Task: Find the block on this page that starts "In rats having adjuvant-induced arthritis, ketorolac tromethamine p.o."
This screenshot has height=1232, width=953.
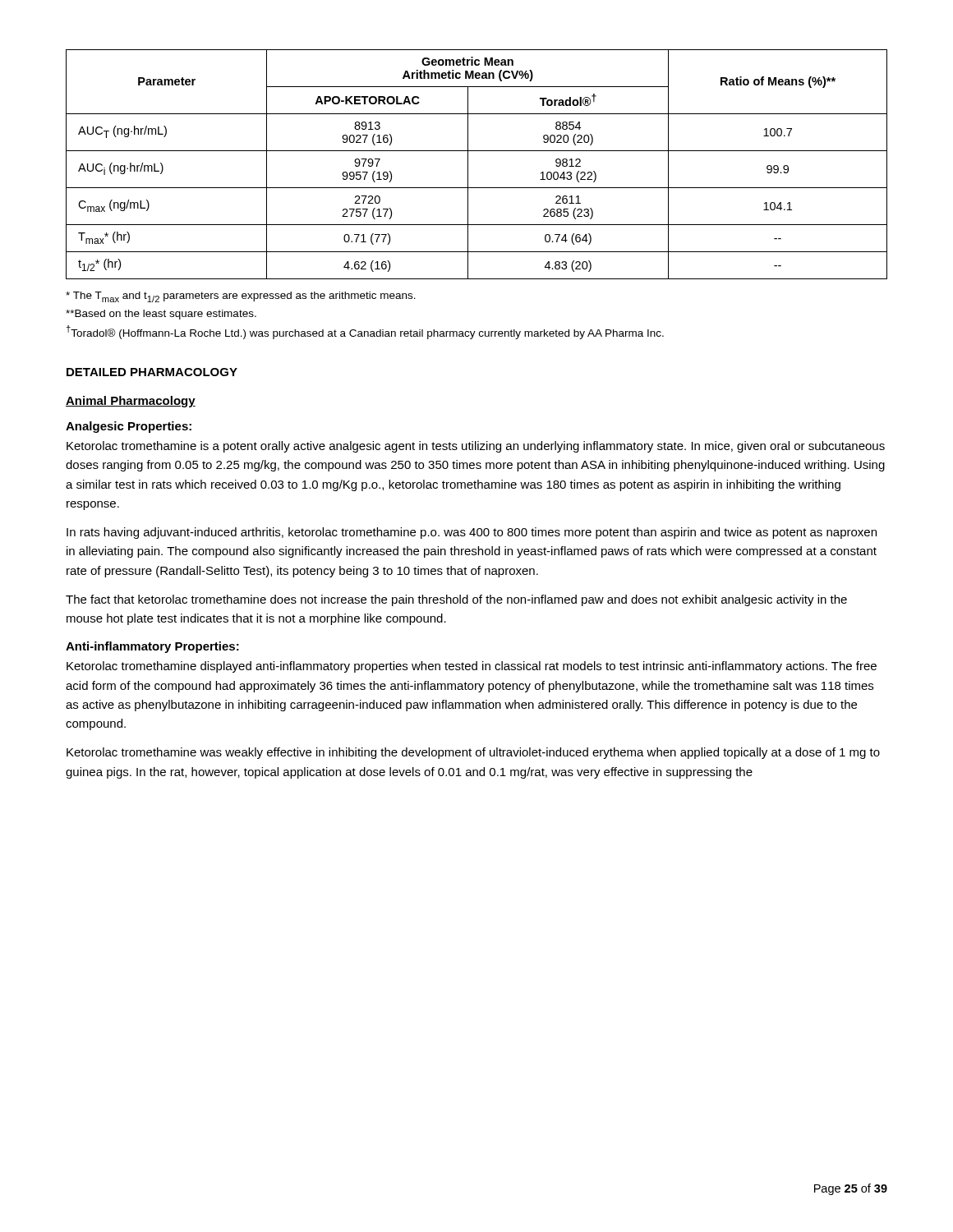Action: pos(472,551)
